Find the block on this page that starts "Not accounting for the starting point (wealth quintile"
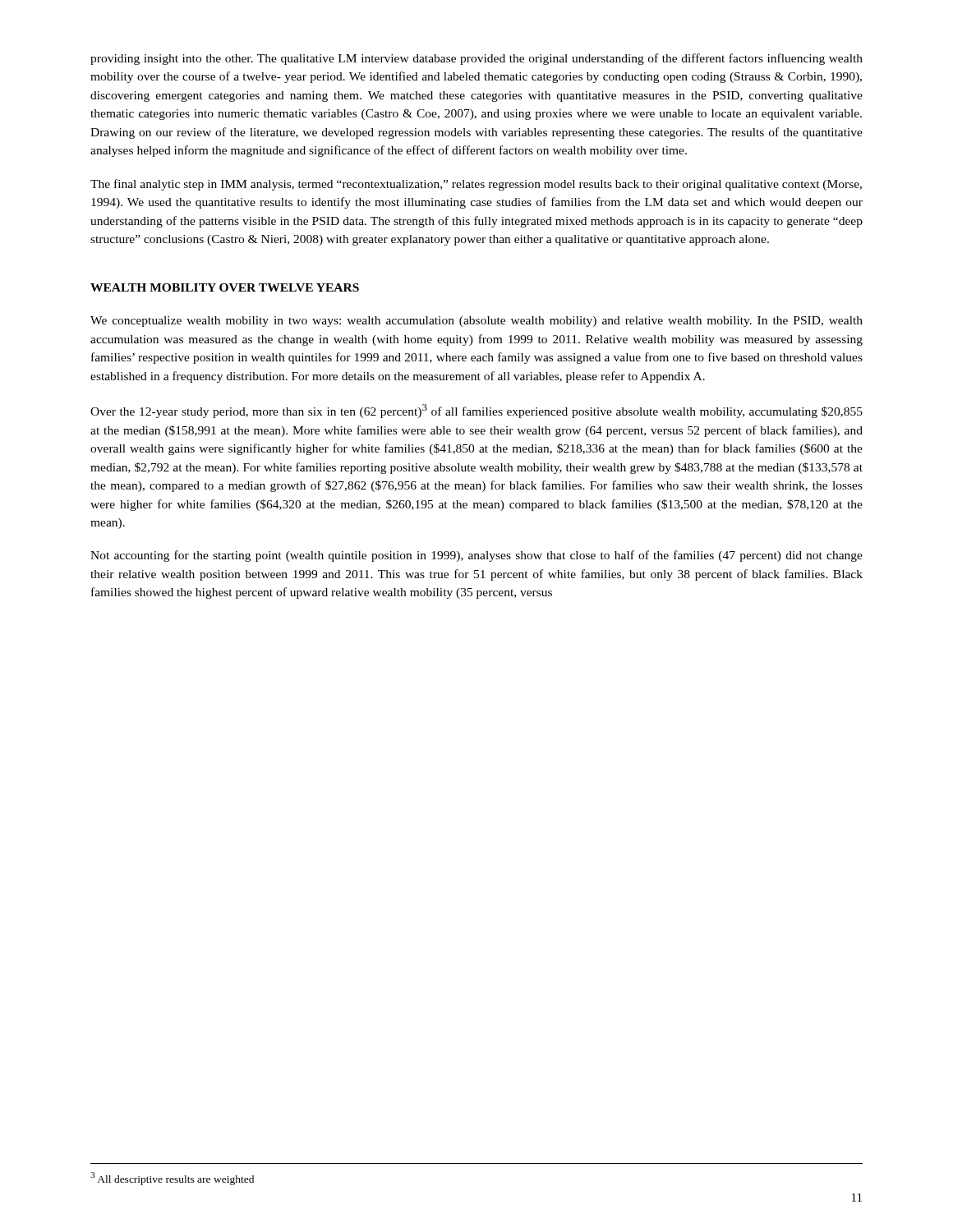The image size is (953, 1232). click(x=476, y=574)
